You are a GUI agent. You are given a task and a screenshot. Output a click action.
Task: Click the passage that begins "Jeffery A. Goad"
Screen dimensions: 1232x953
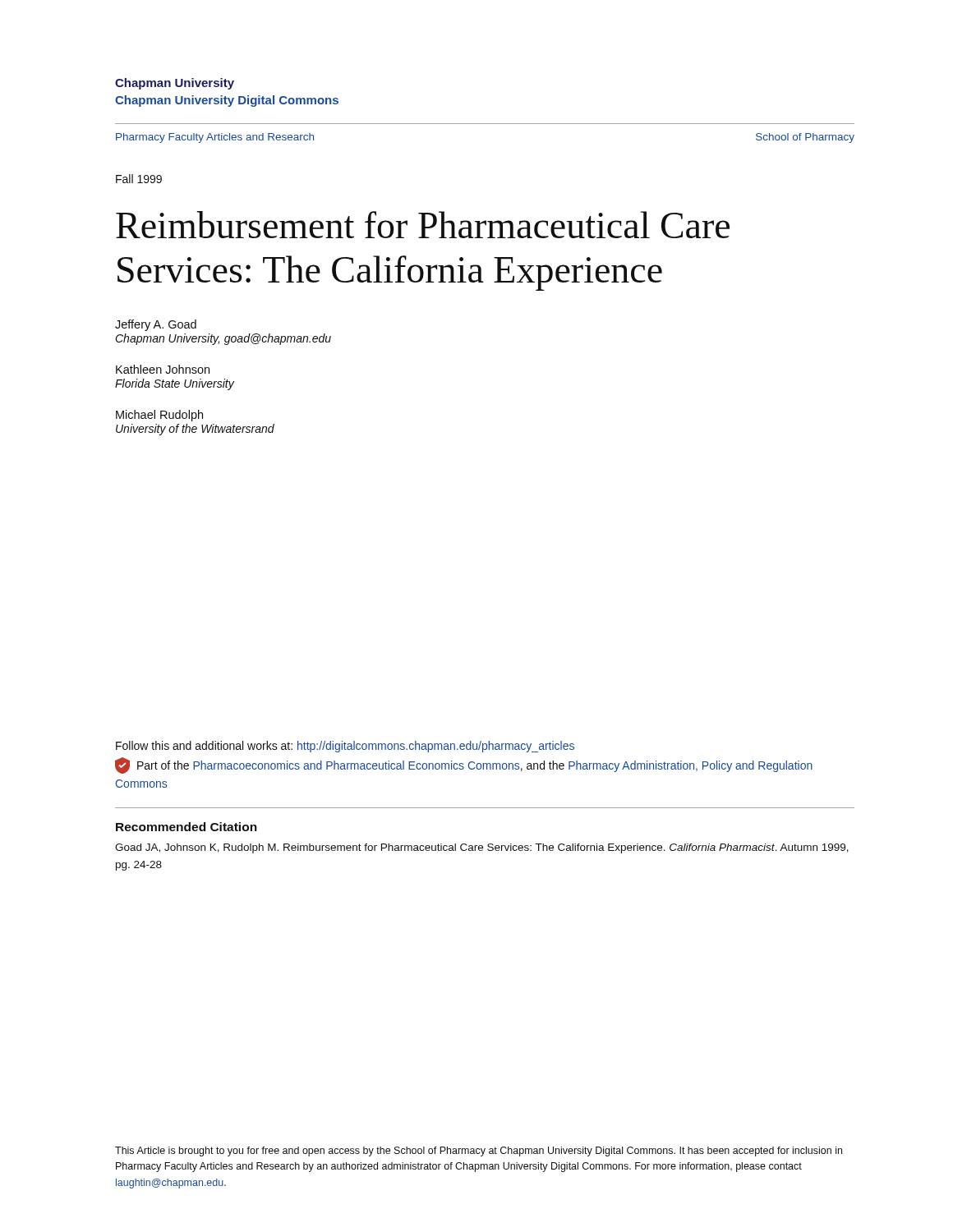point(156,325)
